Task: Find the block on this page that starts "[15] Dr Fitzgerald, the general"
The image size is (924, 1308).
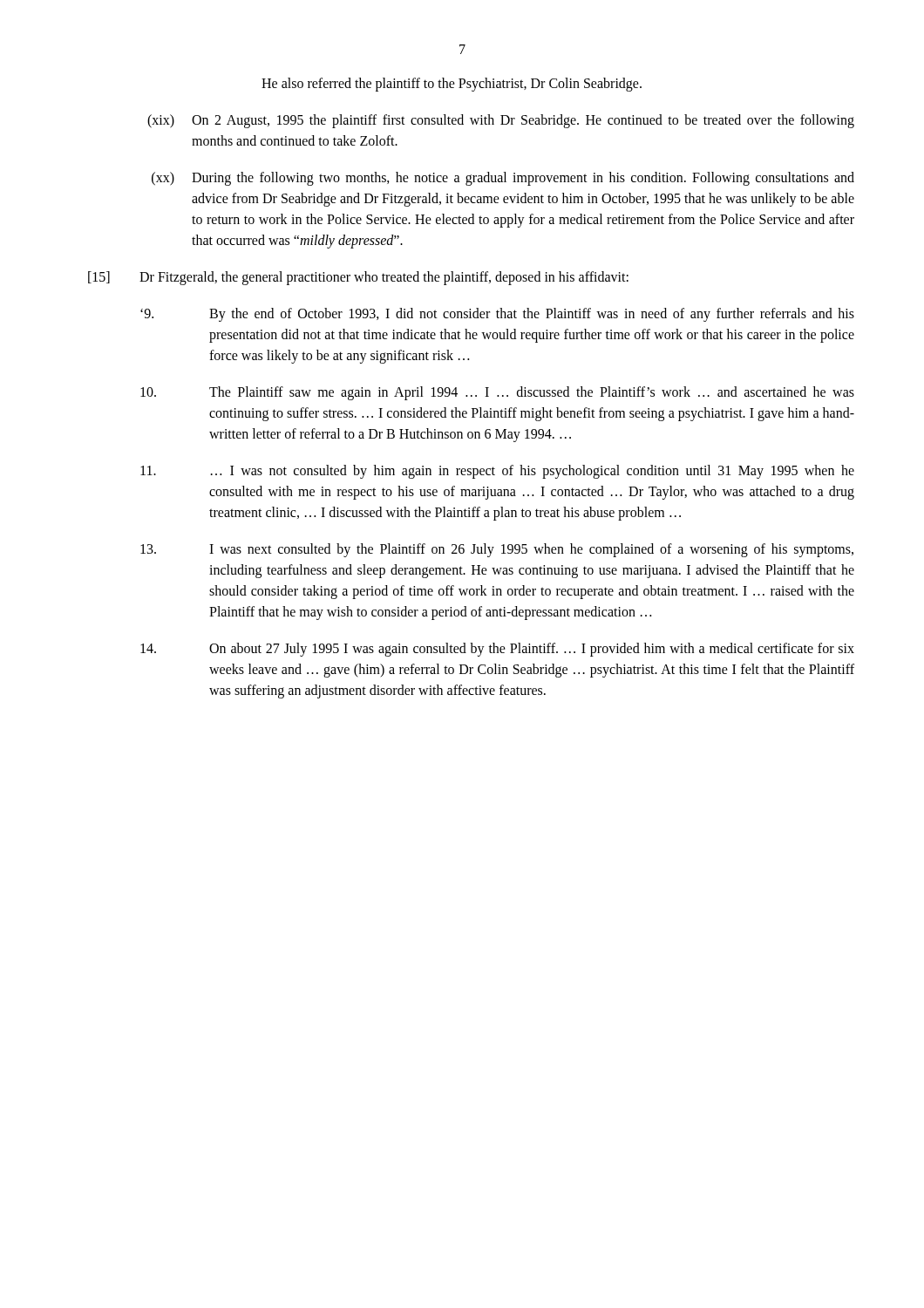Action: coord(471,277)
